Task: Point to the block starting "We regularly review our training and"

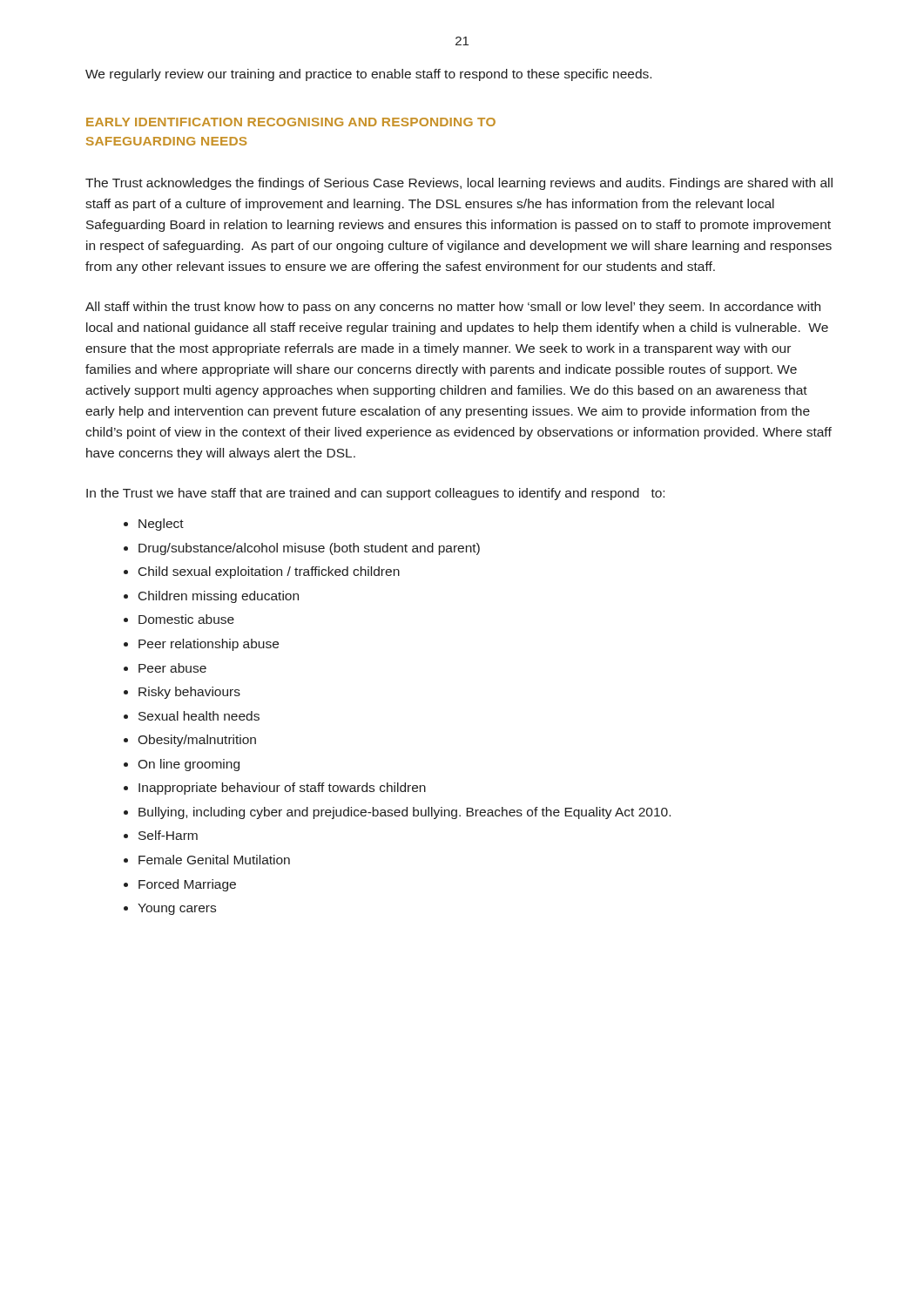Action: tap(369, 74)
